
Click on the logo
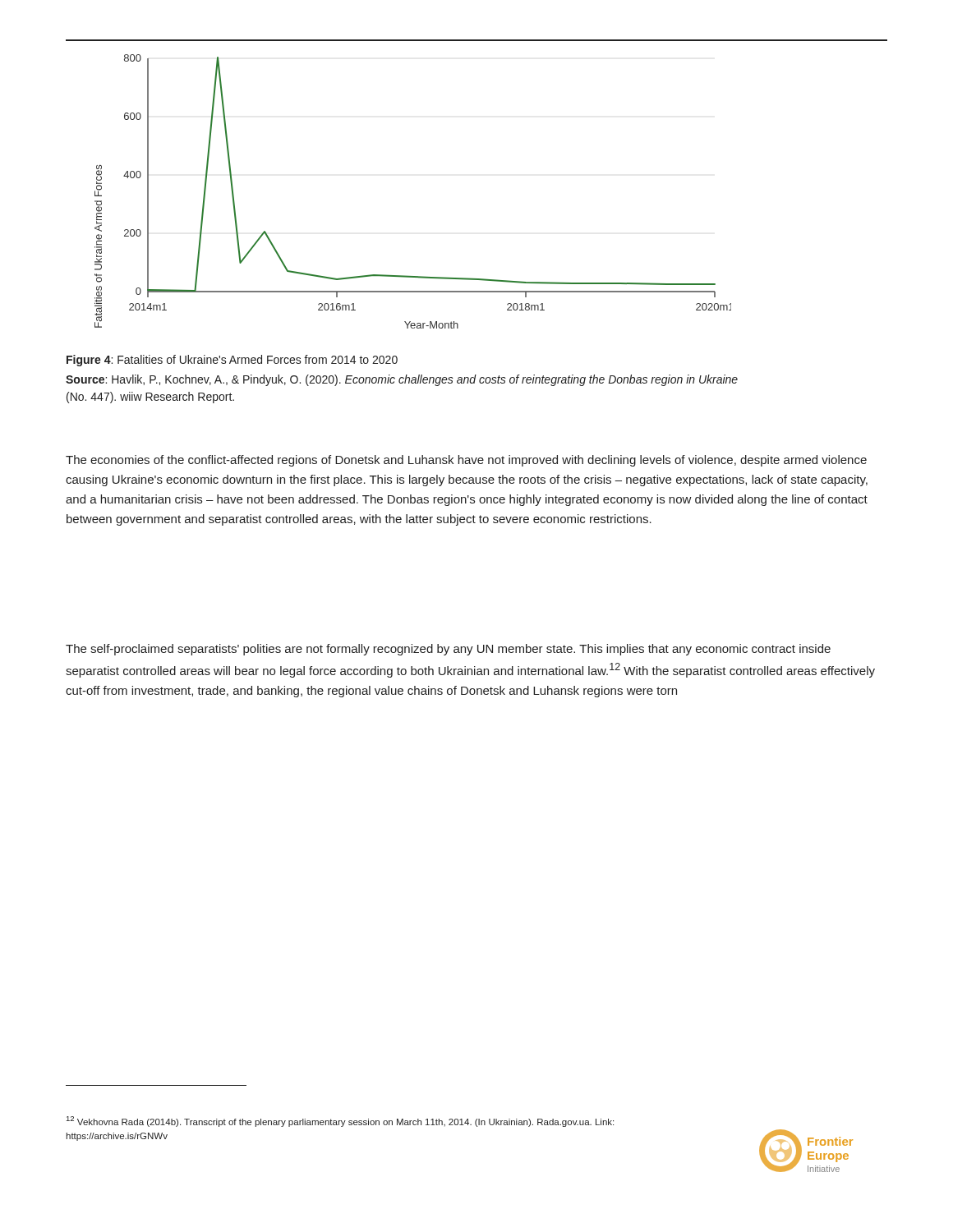tap(822, 1159)
